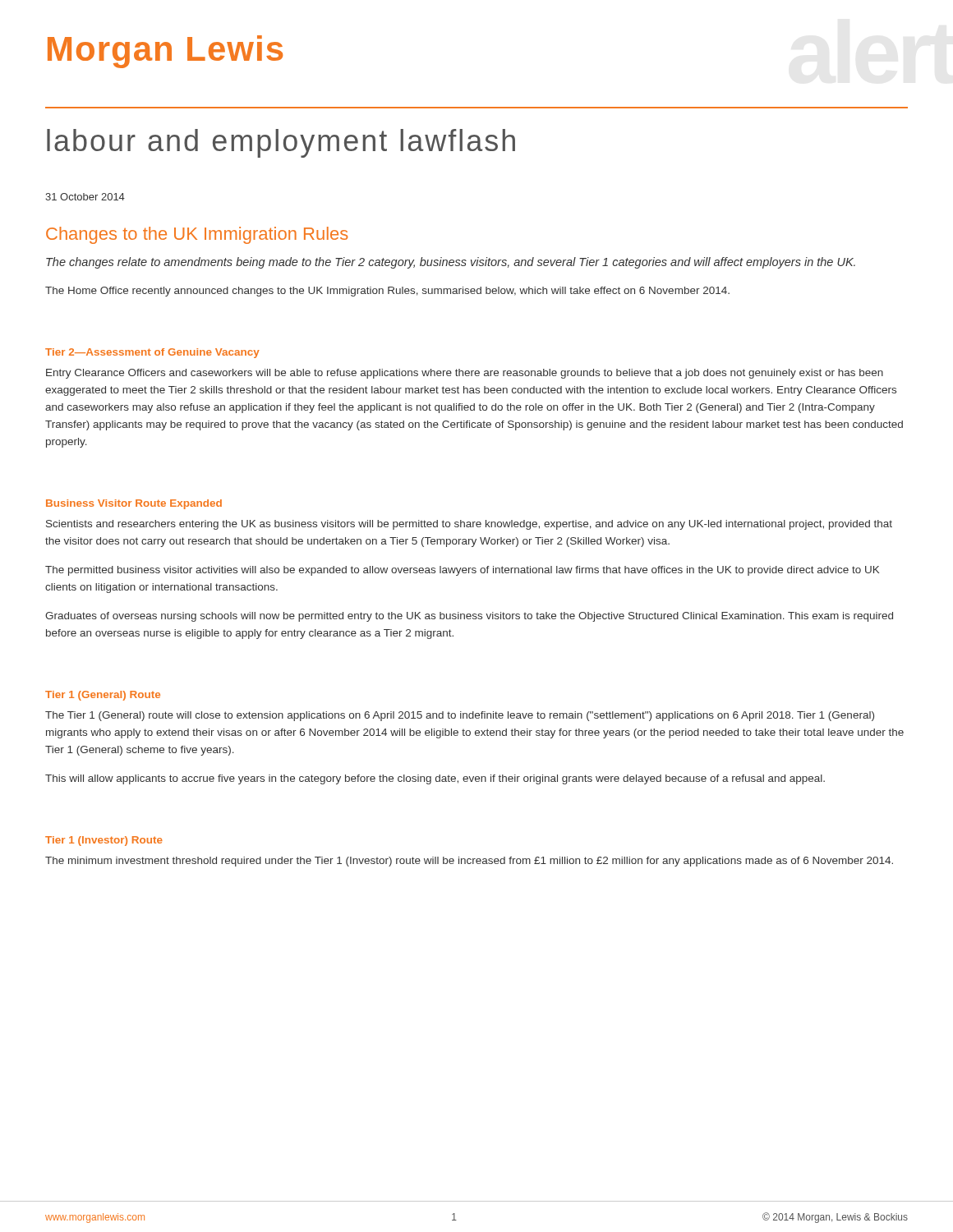This screenshot has width=953, height=1232.
Task: Locate the title
Action: (282, 141)
